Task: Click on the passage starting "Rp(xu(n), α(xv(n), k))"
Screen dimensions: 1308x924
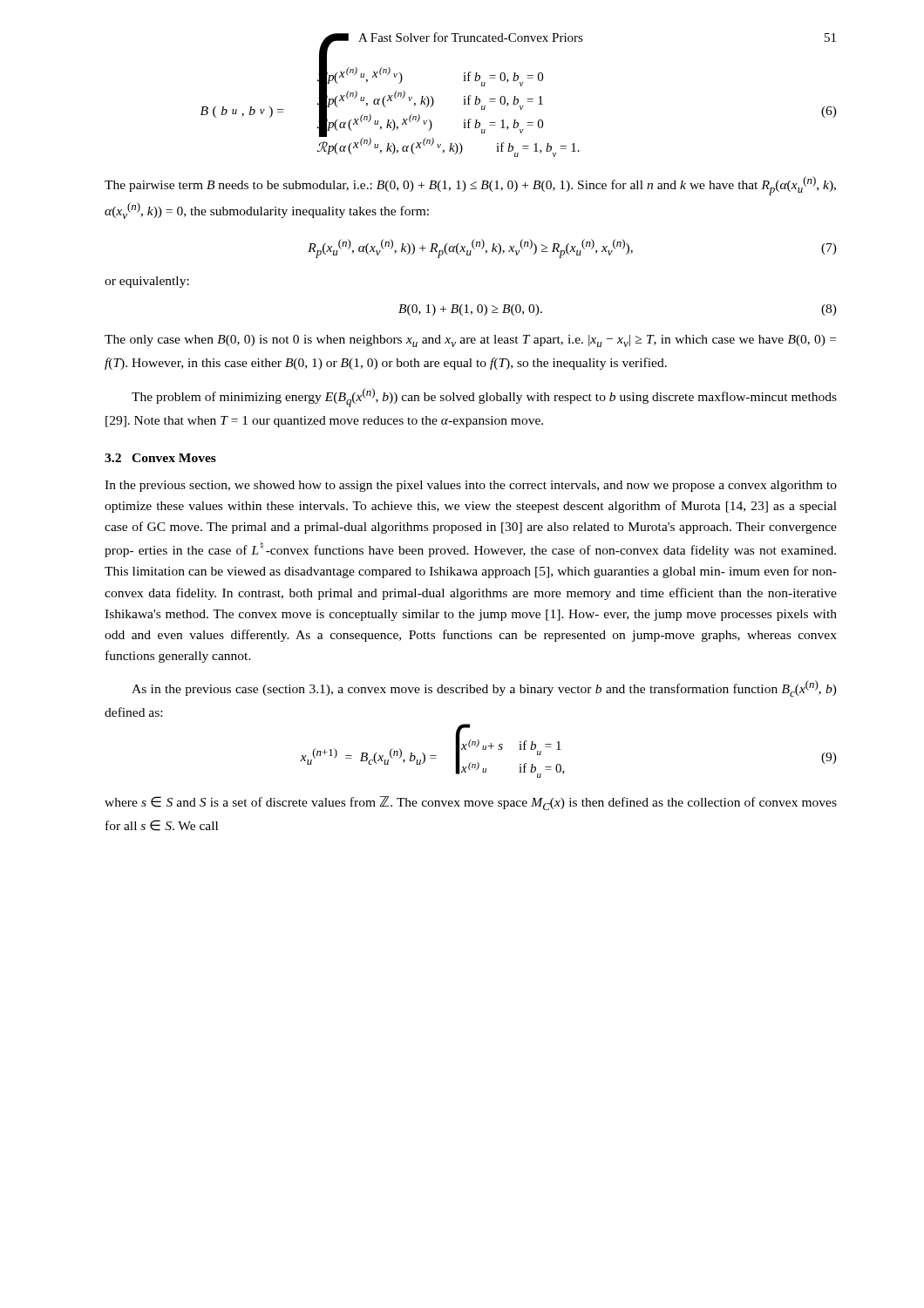Action: (572, 247)
